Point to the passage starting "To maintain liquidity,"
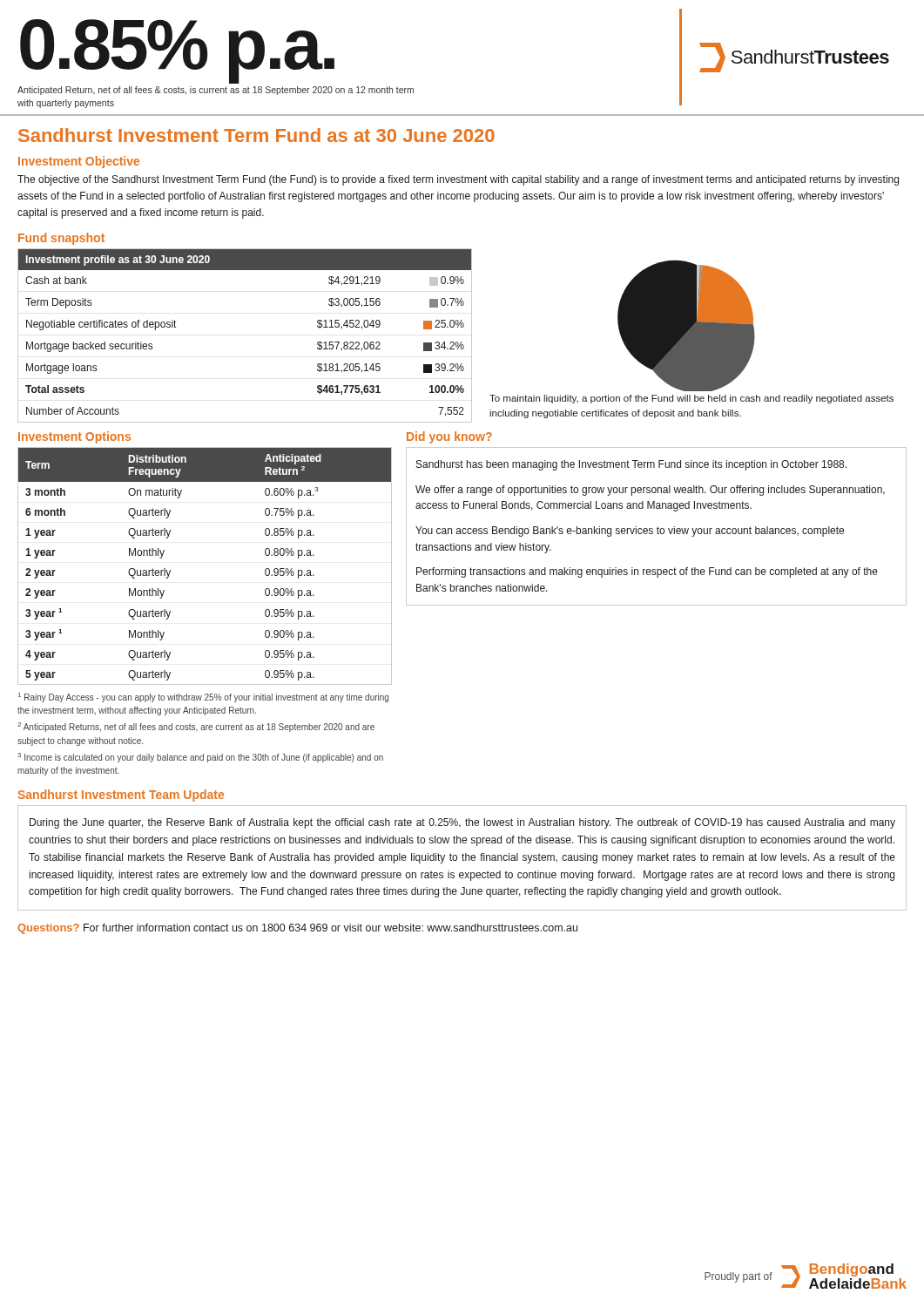 point(692,406)
